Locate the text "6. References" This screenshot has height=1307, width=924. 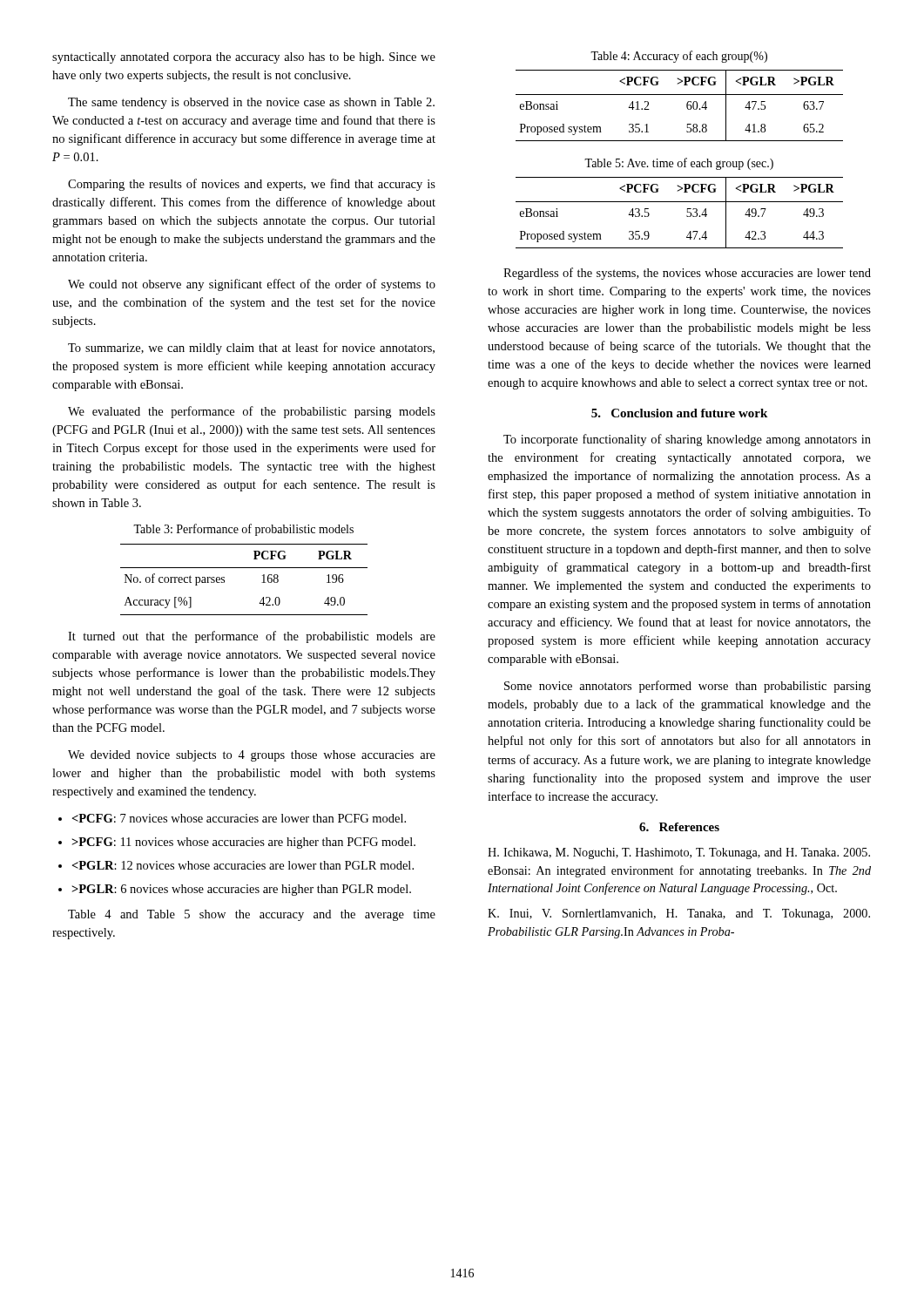tap(679, 826)
